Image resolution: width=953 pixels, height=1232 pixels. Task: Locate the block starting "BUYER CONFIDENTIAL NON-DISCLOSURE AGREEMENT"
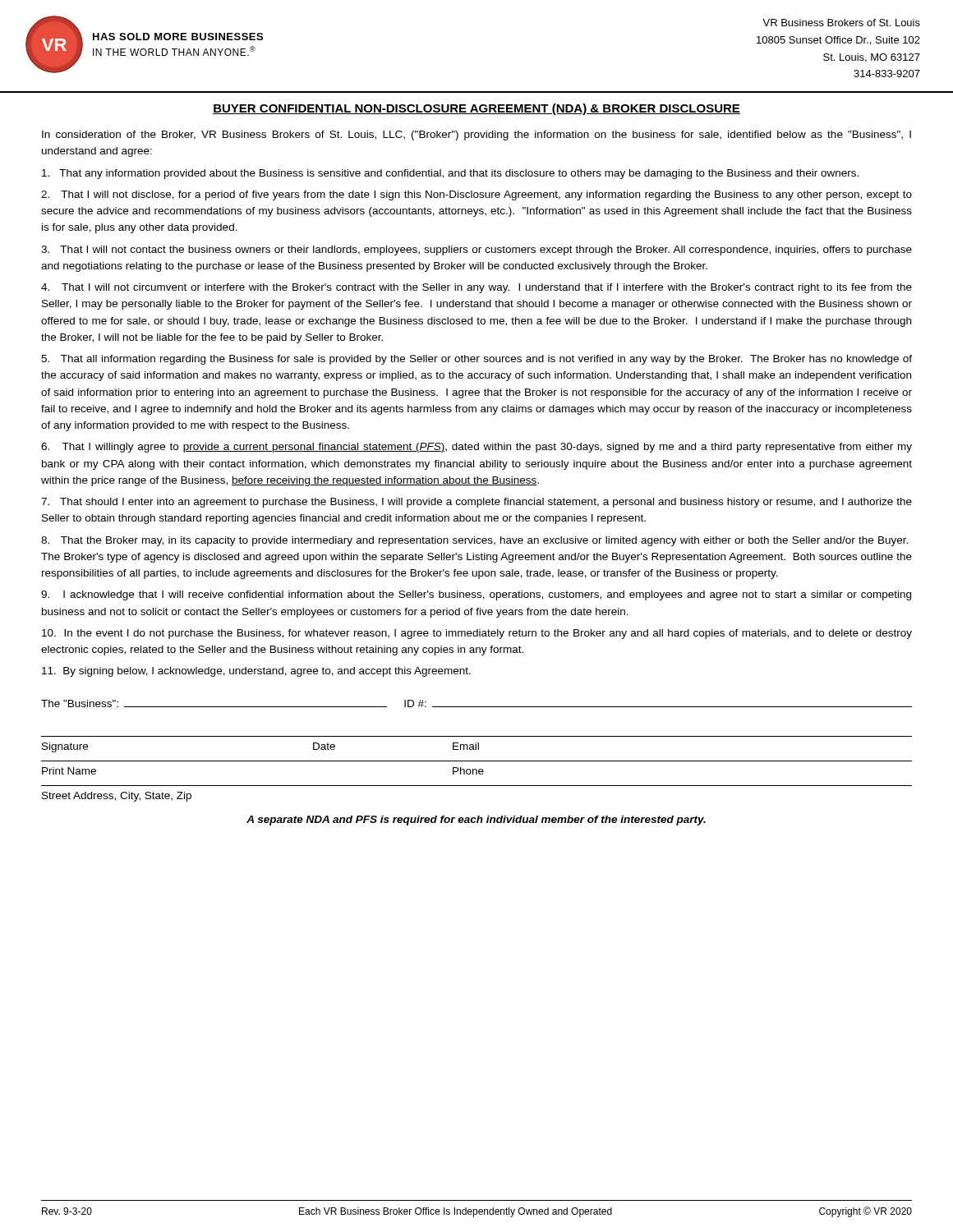point(476,108)
